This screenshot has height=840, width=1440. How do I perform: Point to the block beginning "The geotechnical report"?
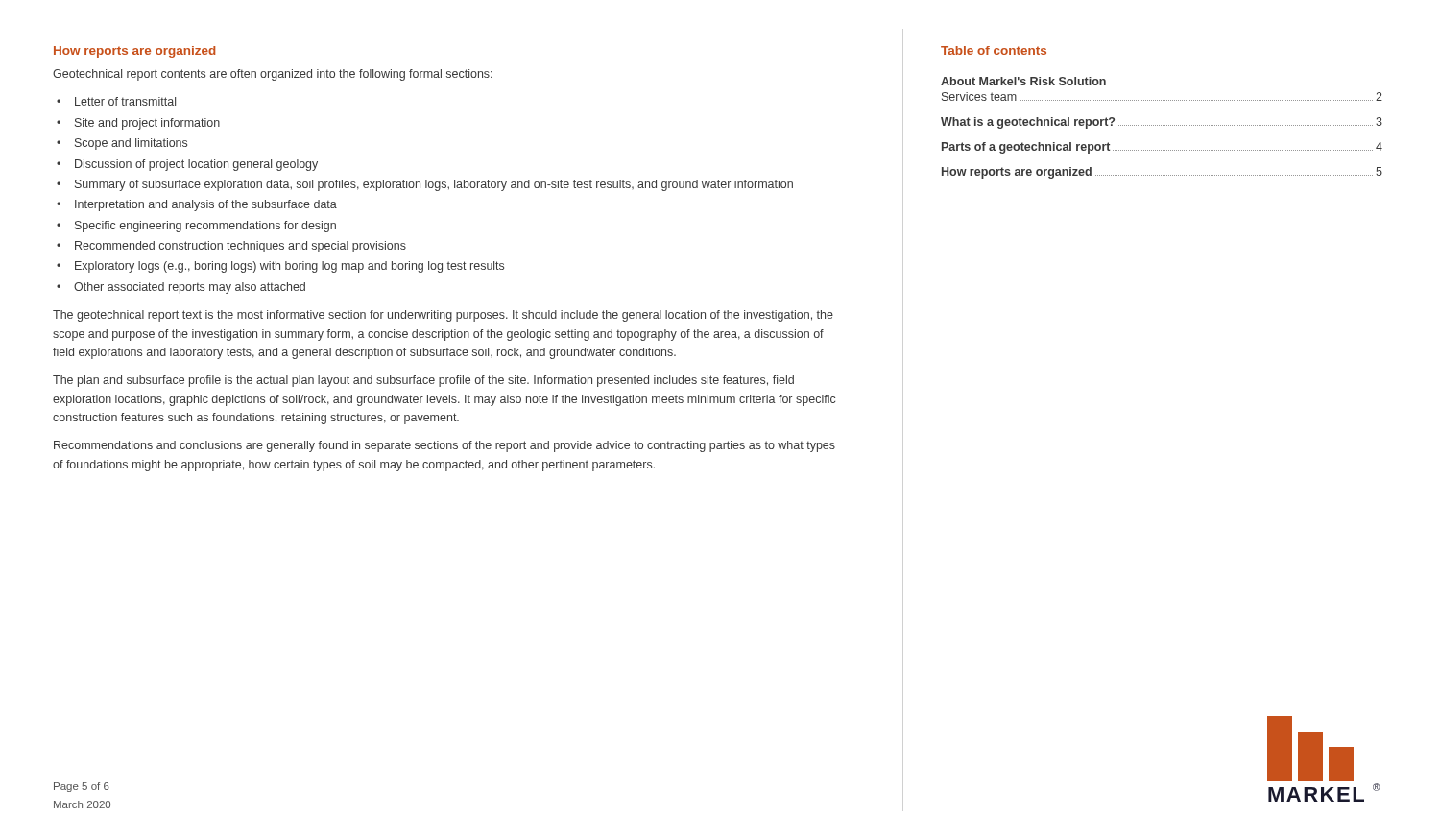[x=443, y=334]
